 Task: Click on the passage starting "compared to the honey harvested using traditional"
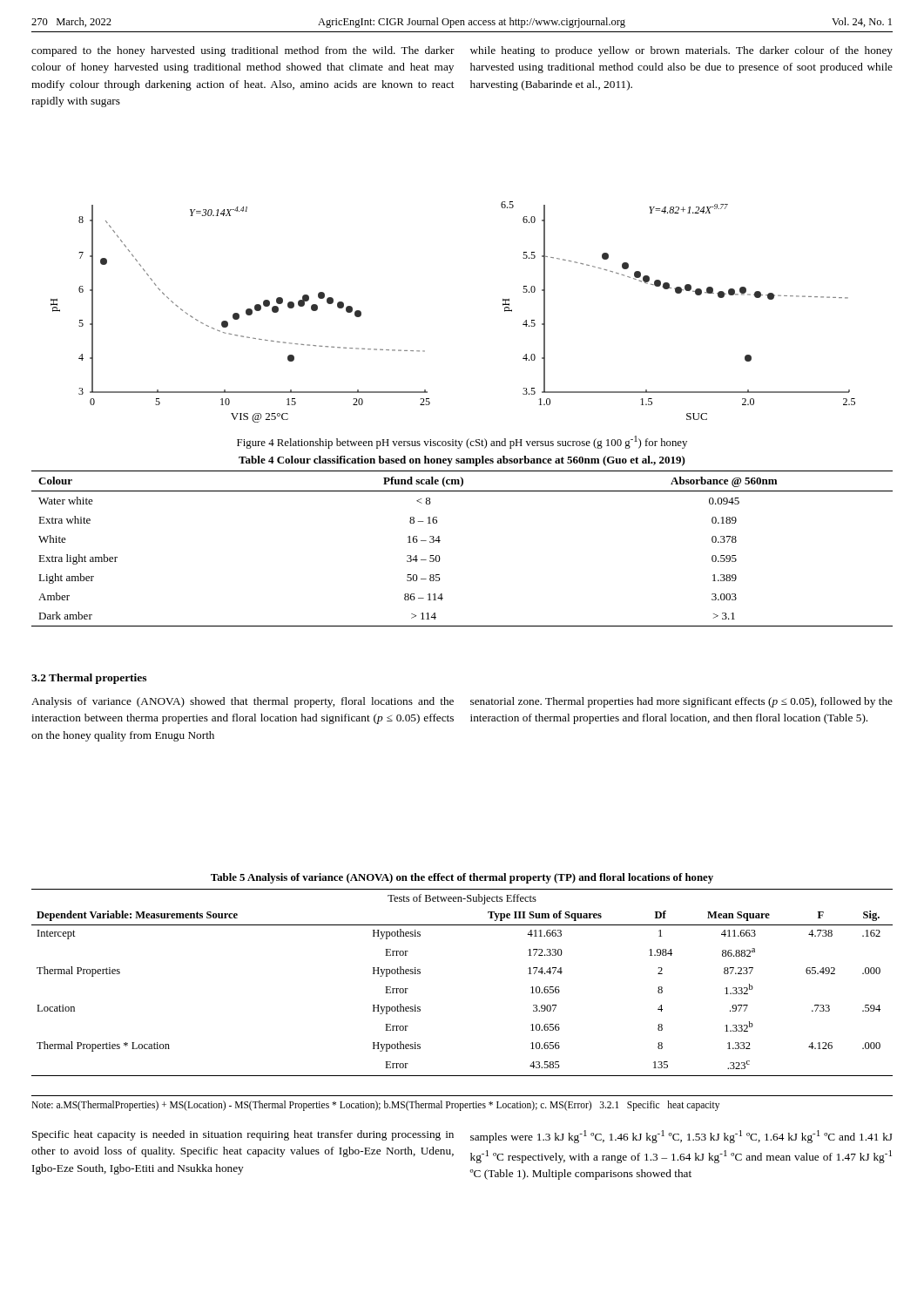tap(243, 75)
